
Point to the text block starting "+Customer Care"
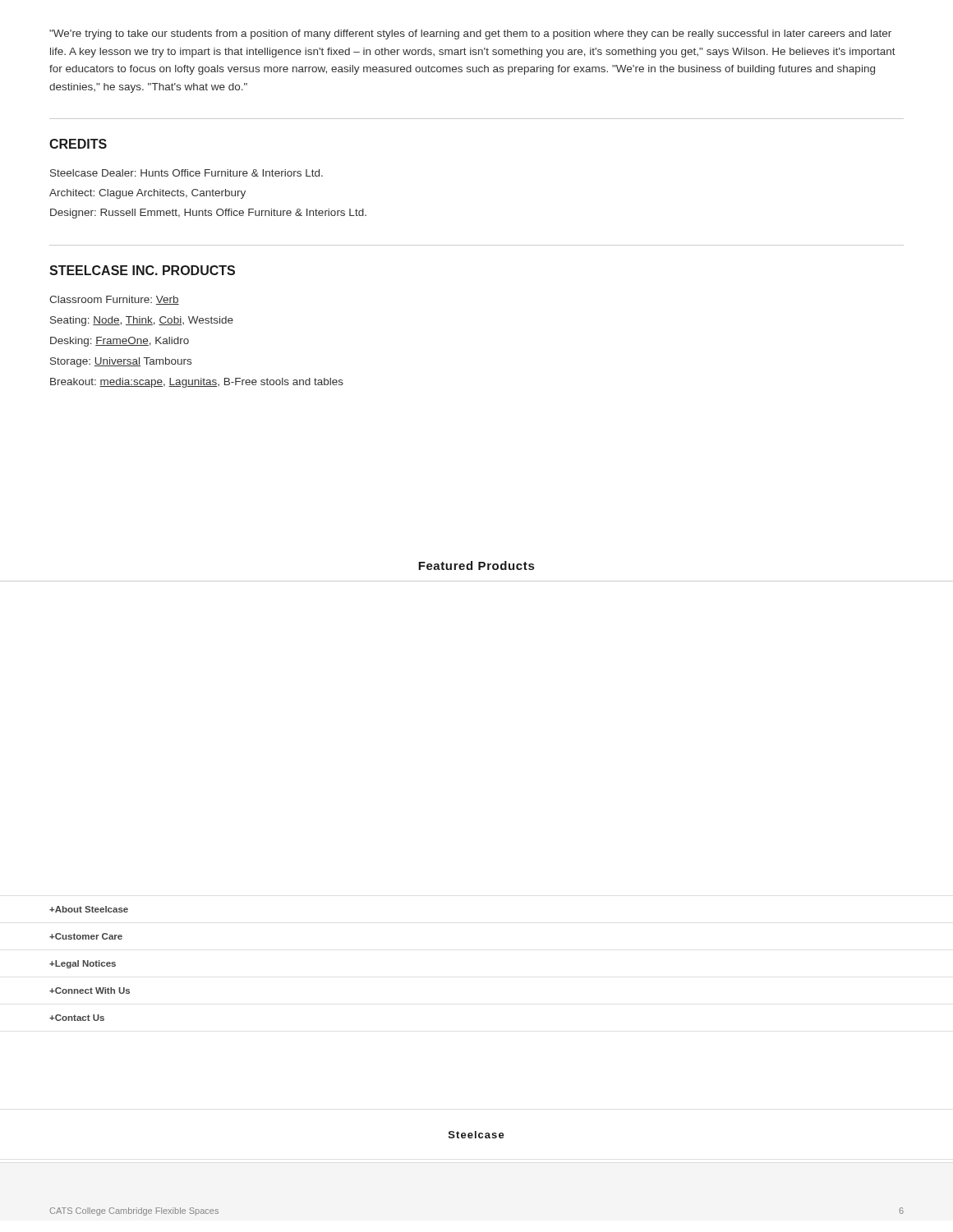click(x=86, y=936)
